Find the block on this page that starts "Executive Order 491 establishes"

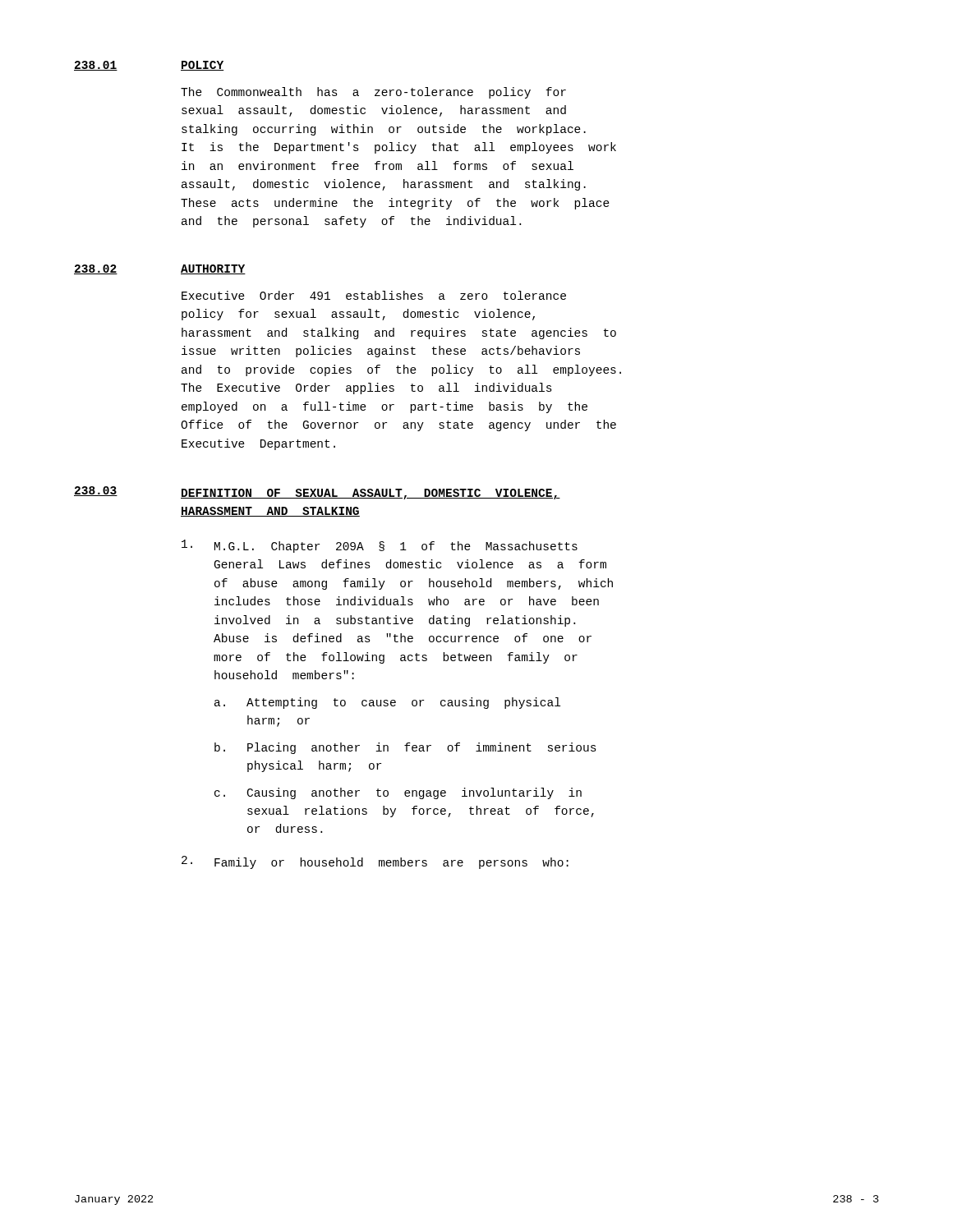(x=530, y=370)
